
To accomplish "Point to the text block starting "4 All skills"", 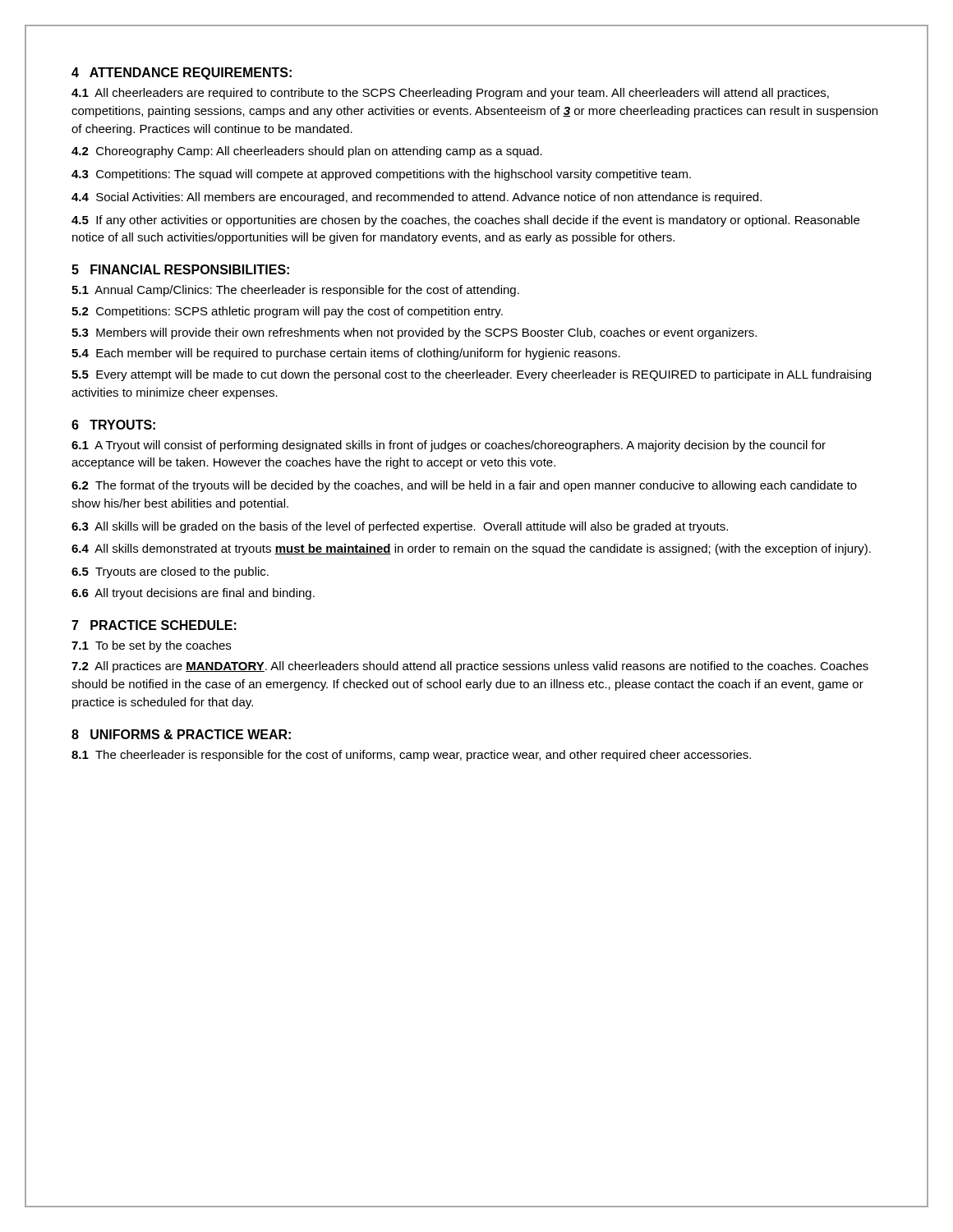I will coord(471,548).
